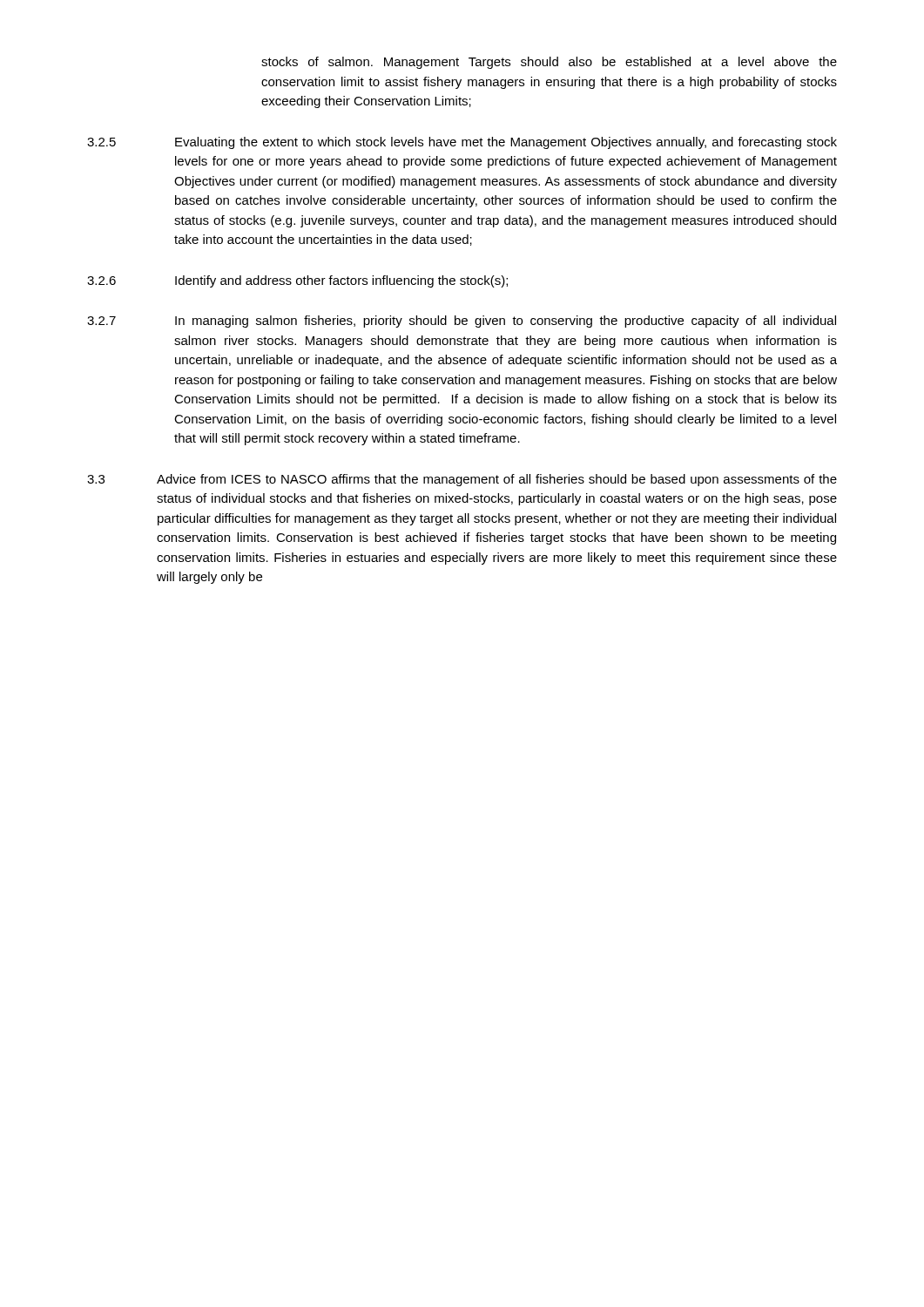This screenshot has width=924, height=1307.
Task: Select the passage starting "3.2.5 Evaluating the extent to which stock levels"
Action: tap(462, 191)
